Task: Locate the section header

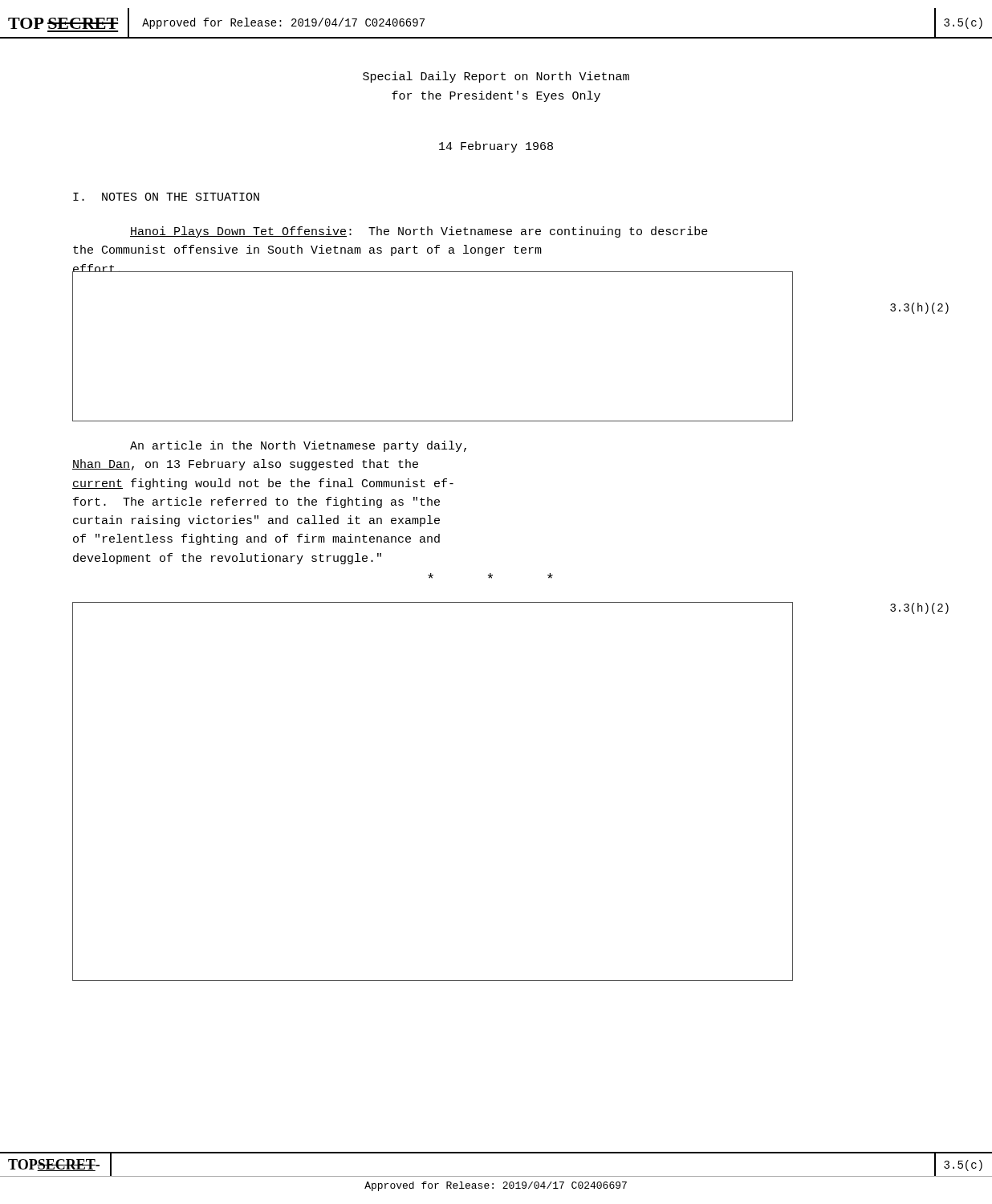Action: [x=166, y=198]
